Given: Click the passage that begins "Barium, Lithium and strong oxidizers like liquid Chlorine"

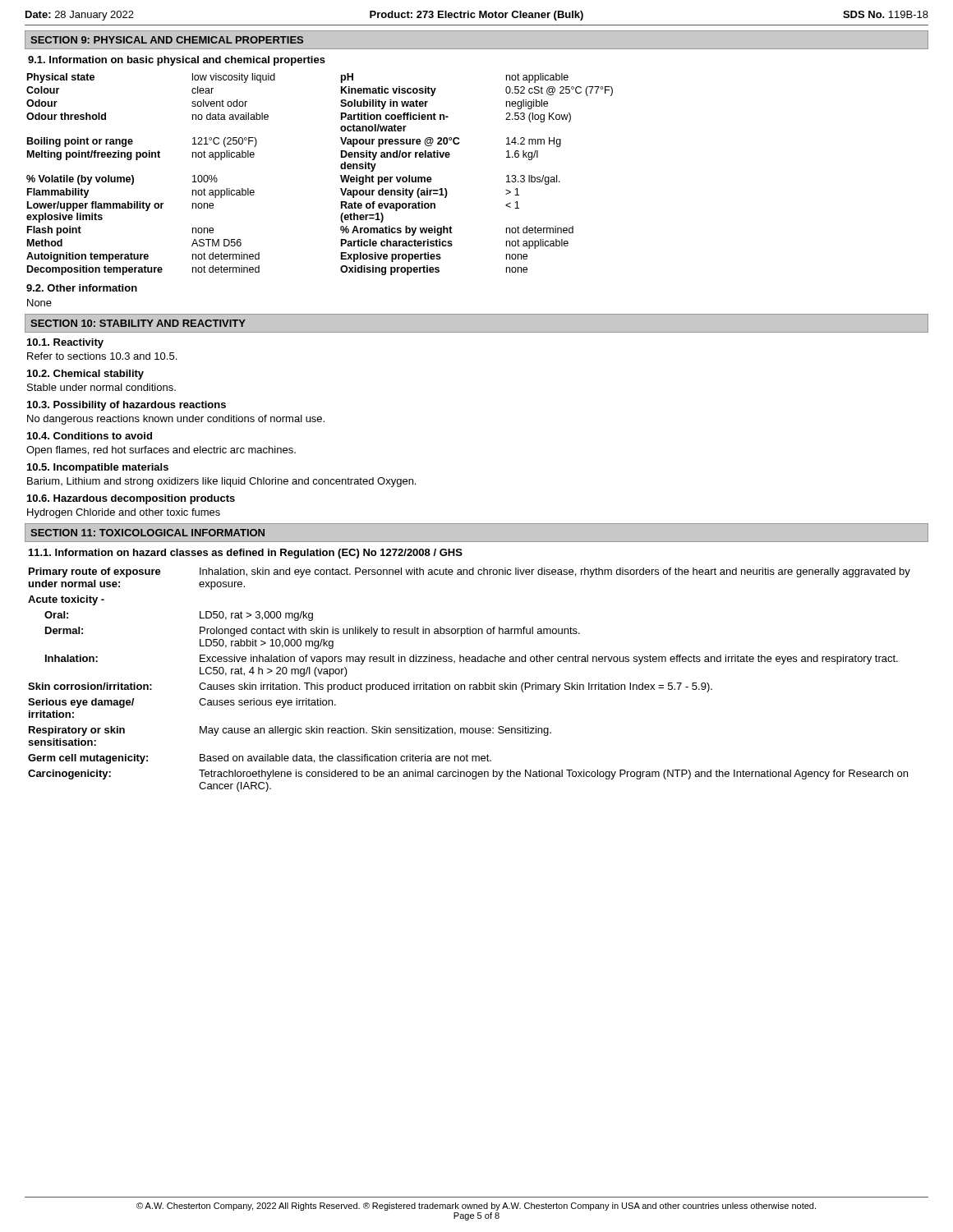Looking at the screenshot, I should tap(222, 481).
